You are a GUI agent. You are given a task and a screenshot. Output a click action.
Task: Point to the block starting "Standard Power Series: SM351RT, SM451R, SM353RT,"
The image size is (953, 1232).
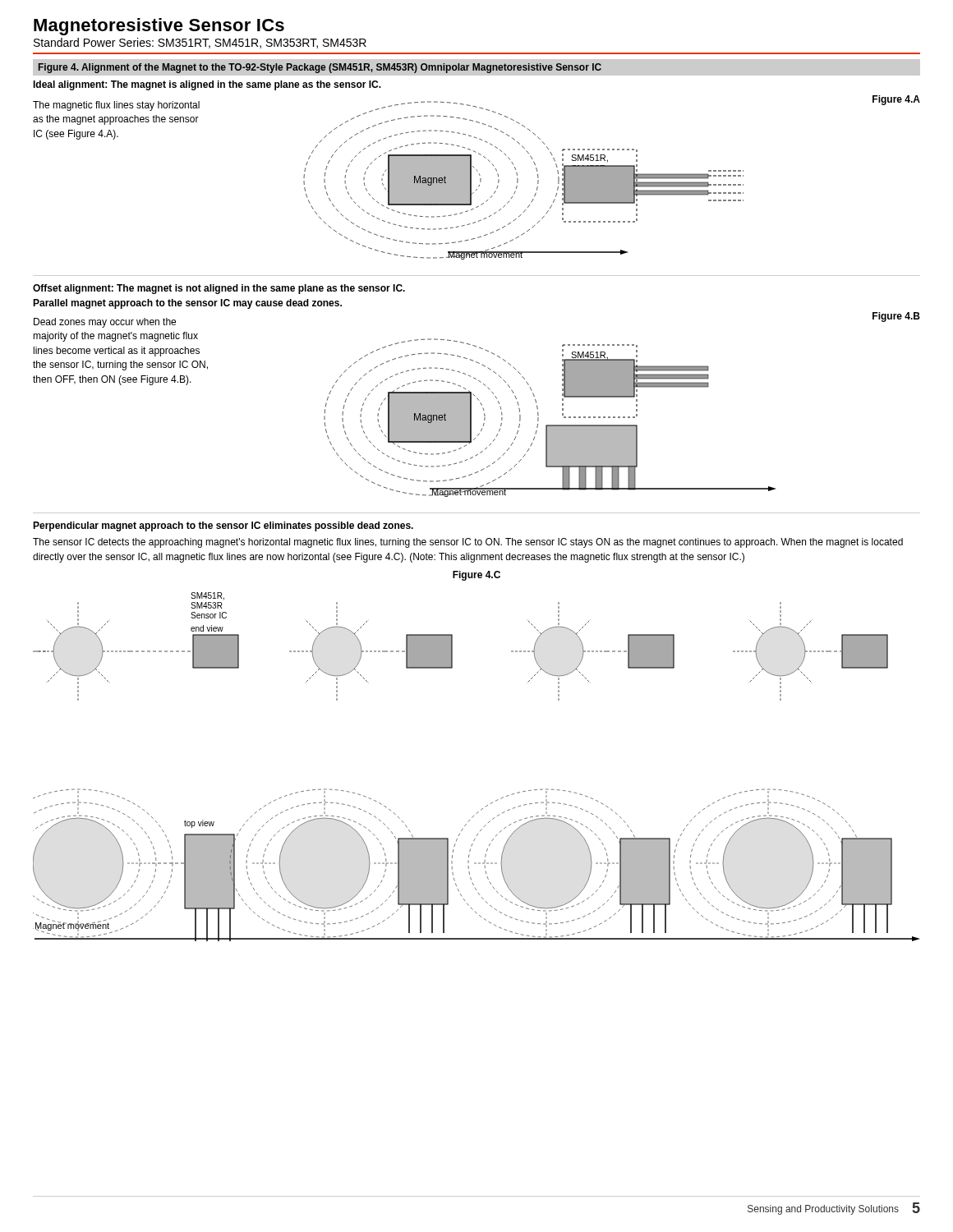click(x=200, y=43)
